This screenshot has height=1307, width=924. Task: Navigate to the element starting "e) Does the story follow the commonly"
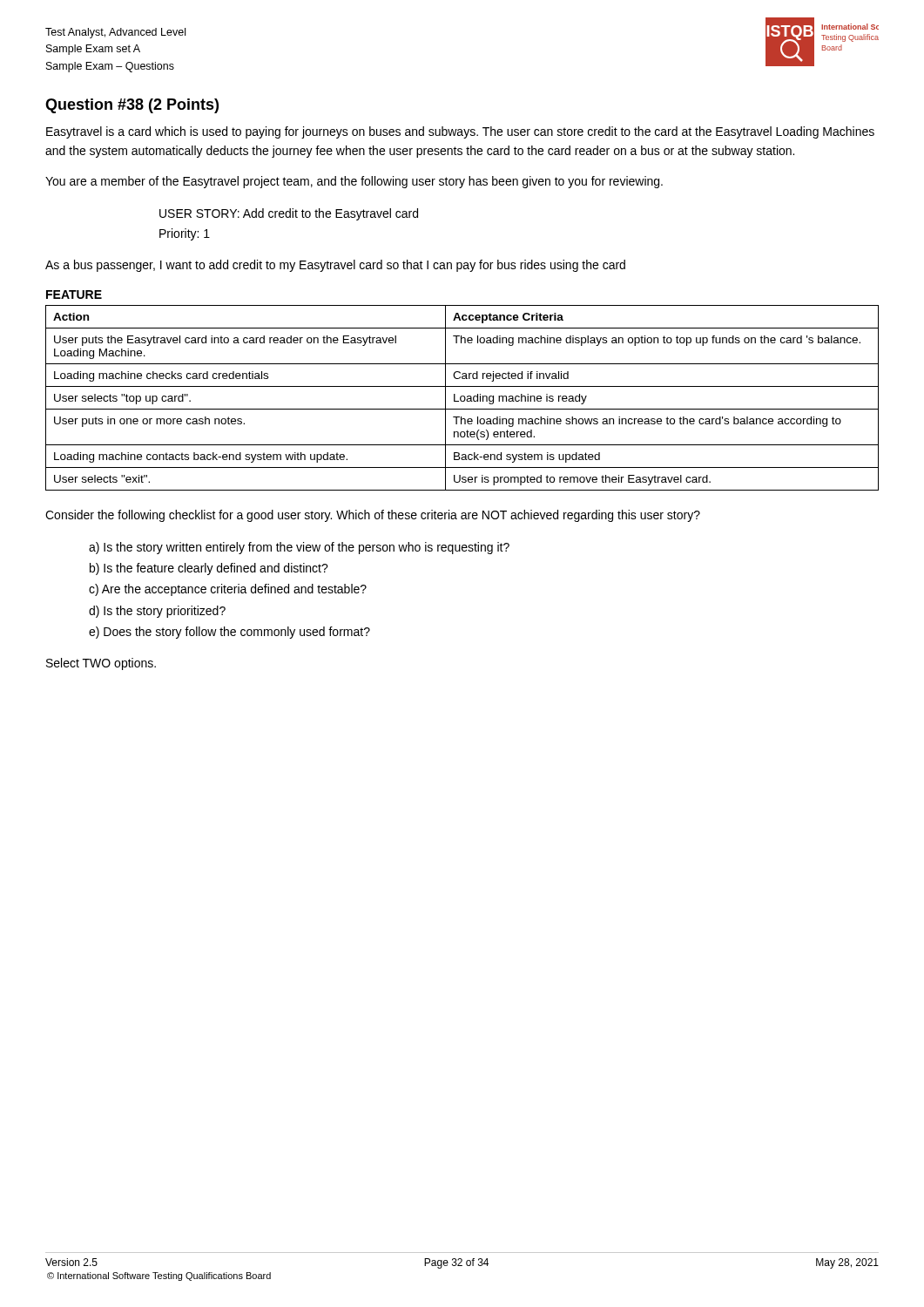tap(229, 632)
